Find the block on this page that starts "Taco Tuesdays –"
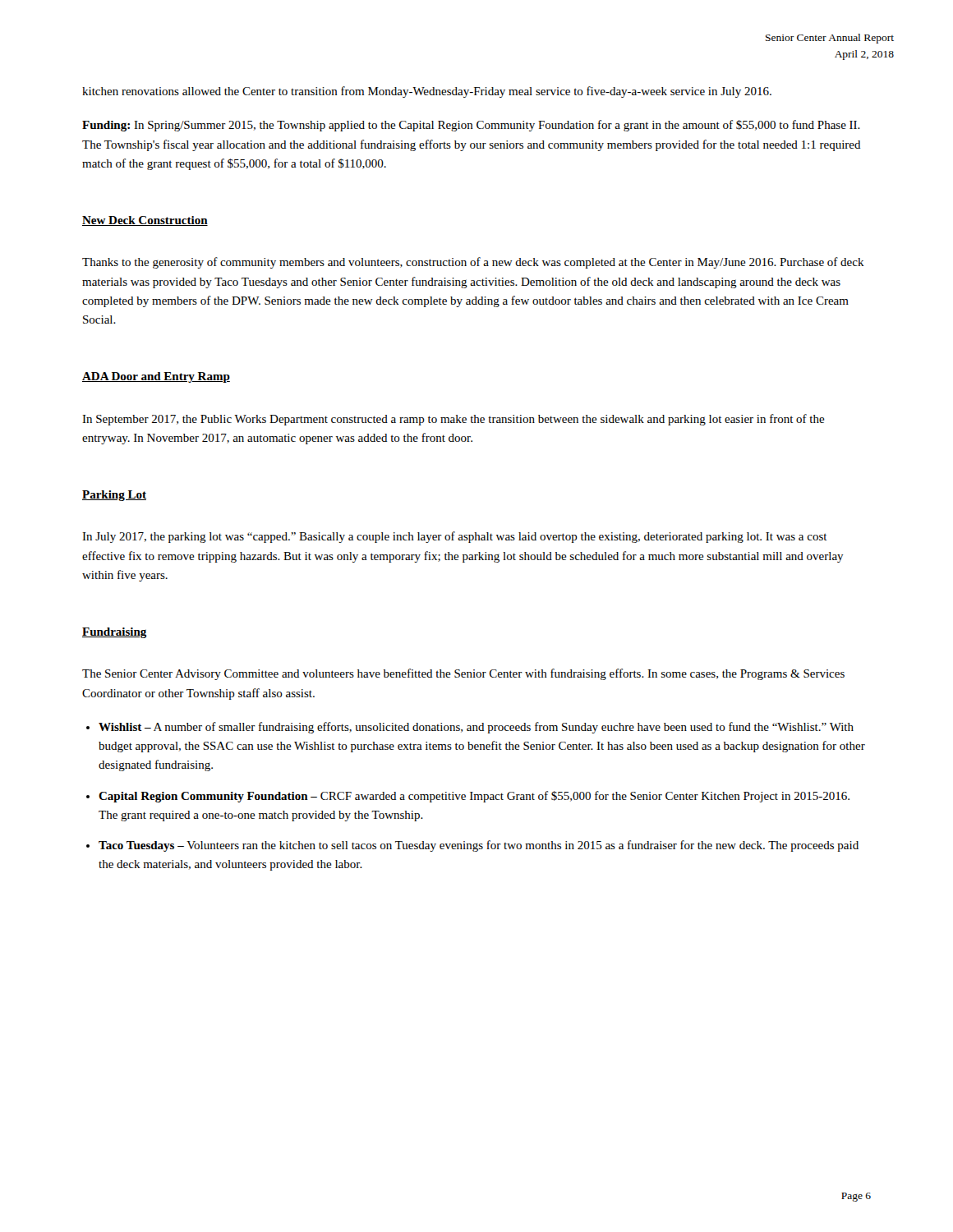This screenshot has width=953, height=1232. [479, 855]
